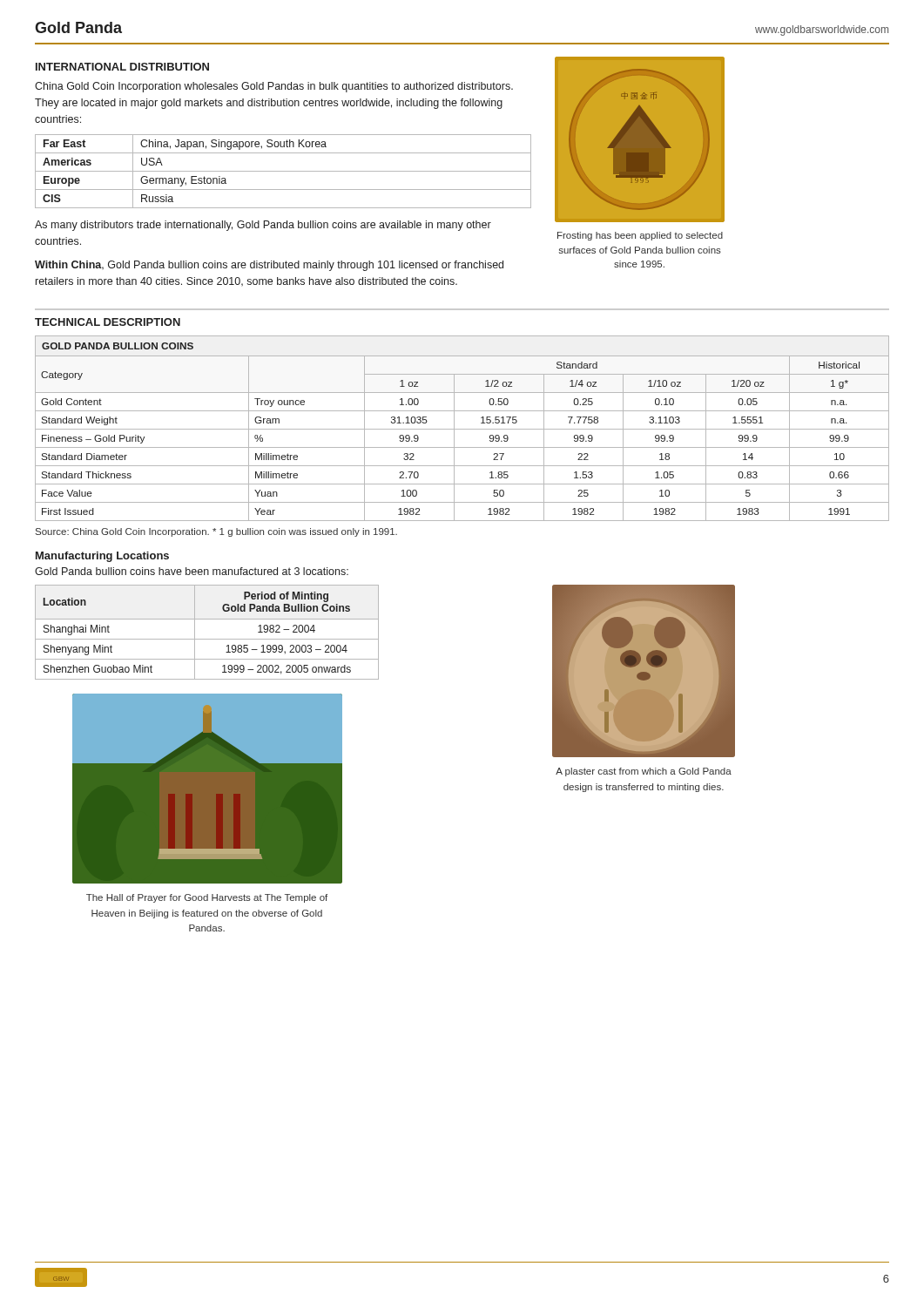Locate the caption that says "The Hall of"
Screen dimensions: 1307x924
click(x=207, y=913)
